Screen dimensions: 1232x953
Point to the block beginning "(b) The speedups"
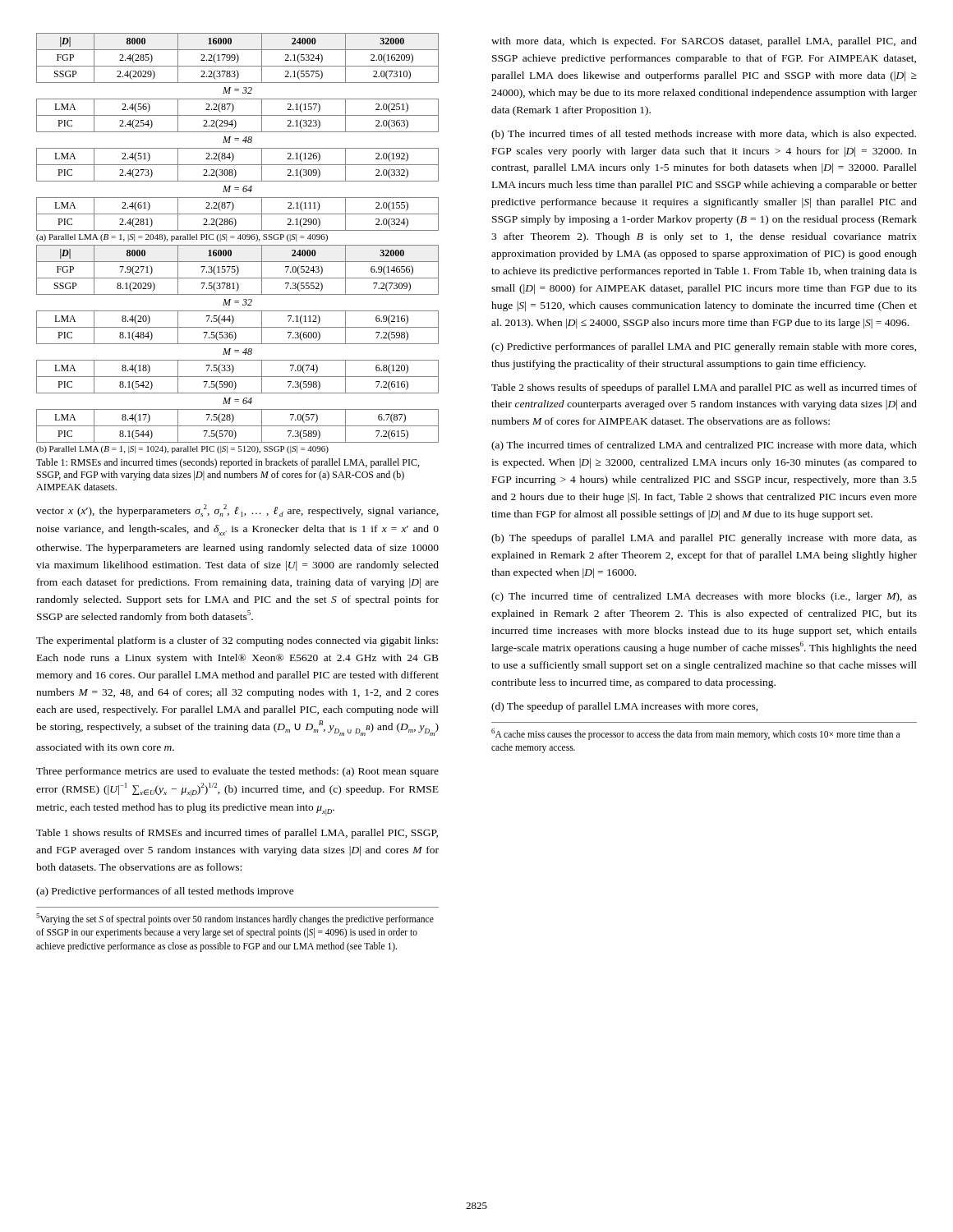(x=704, y=555)
